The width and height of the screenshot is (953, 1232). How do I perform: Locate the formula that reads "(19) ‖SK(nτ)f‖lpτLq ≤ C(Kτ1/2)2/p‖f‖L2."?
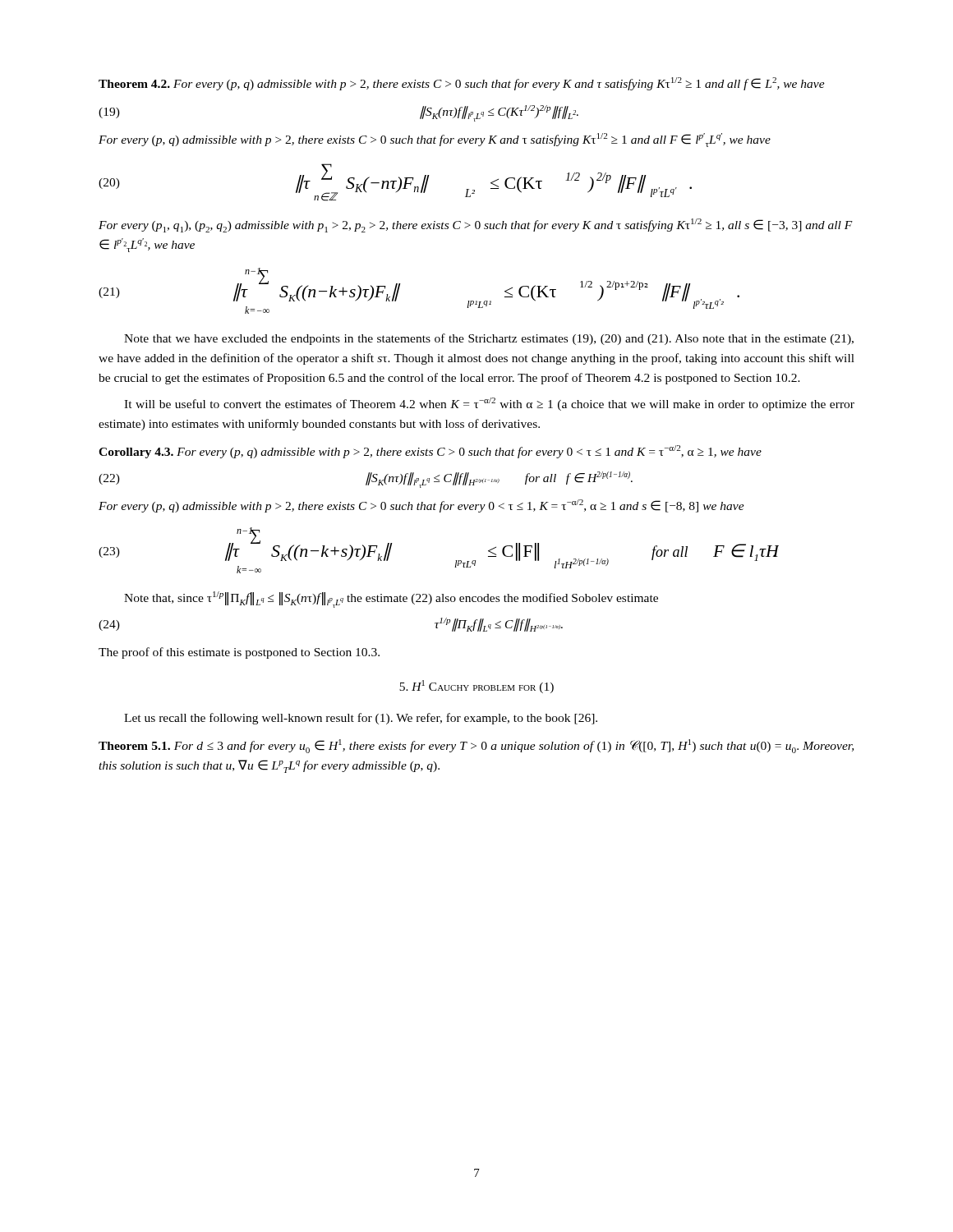476,112
